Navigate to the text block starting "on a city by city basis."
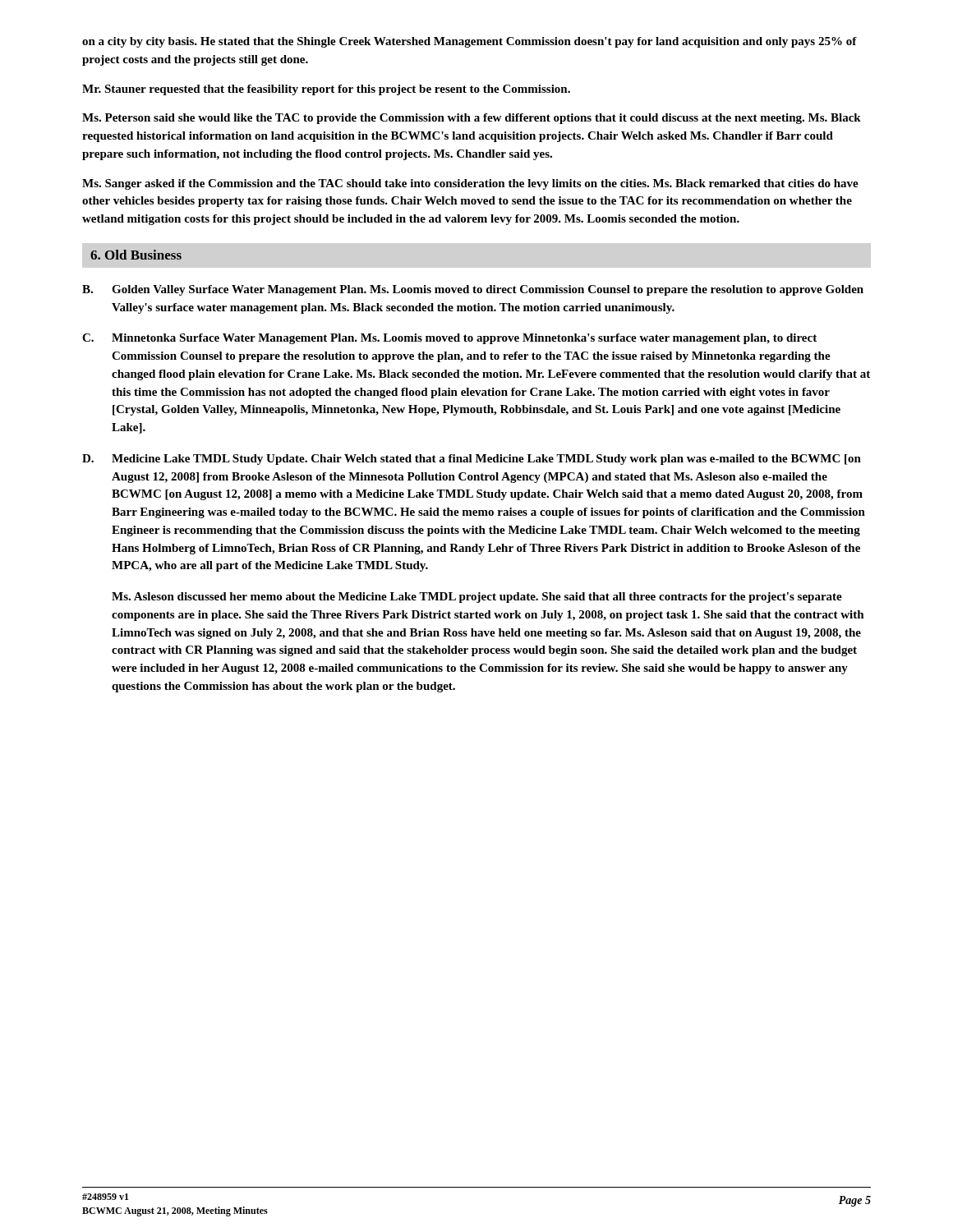Viewport: 953px width, 1232px height. 469,50
